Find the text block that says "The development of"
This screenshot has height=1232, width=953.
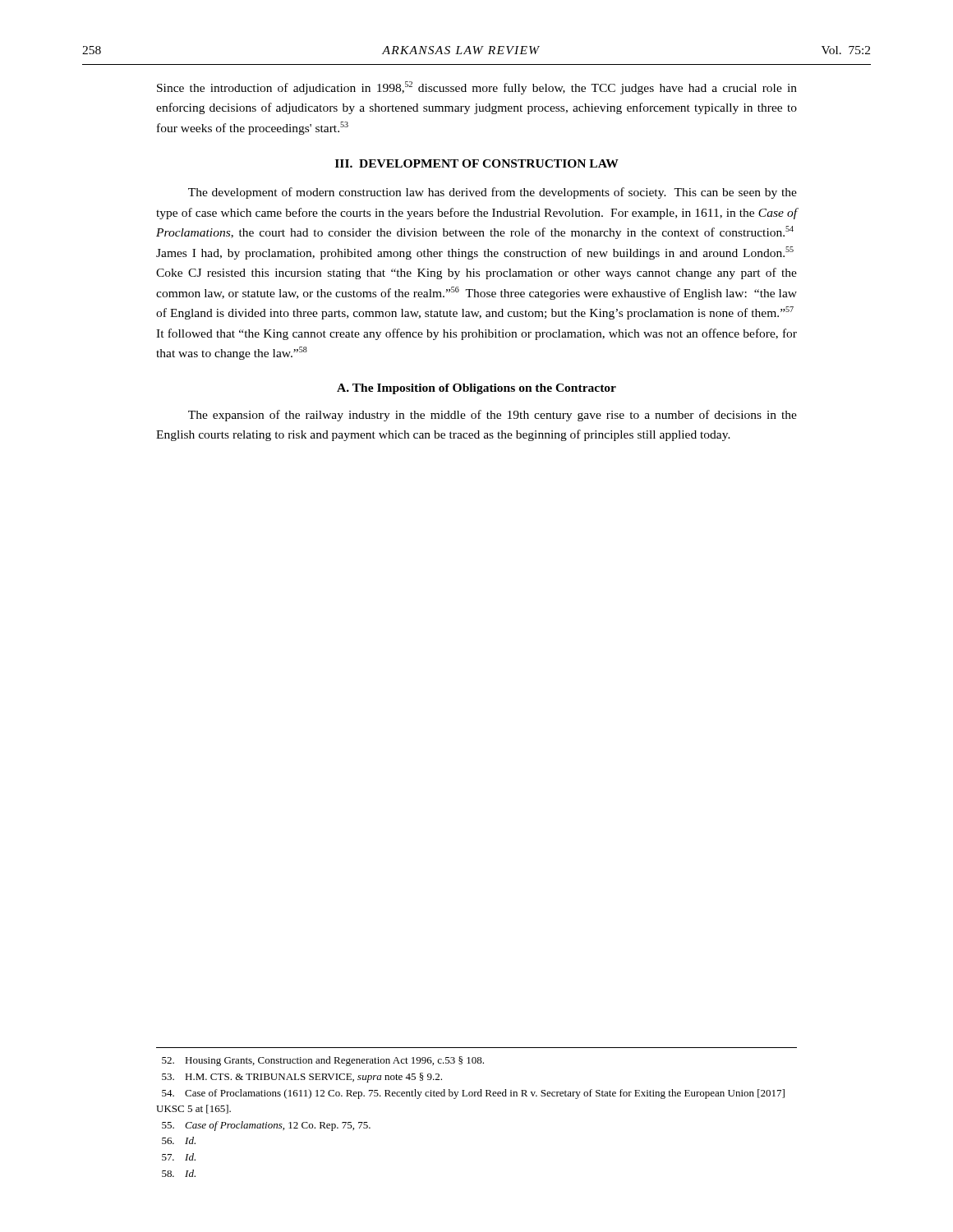coord(476,273)
